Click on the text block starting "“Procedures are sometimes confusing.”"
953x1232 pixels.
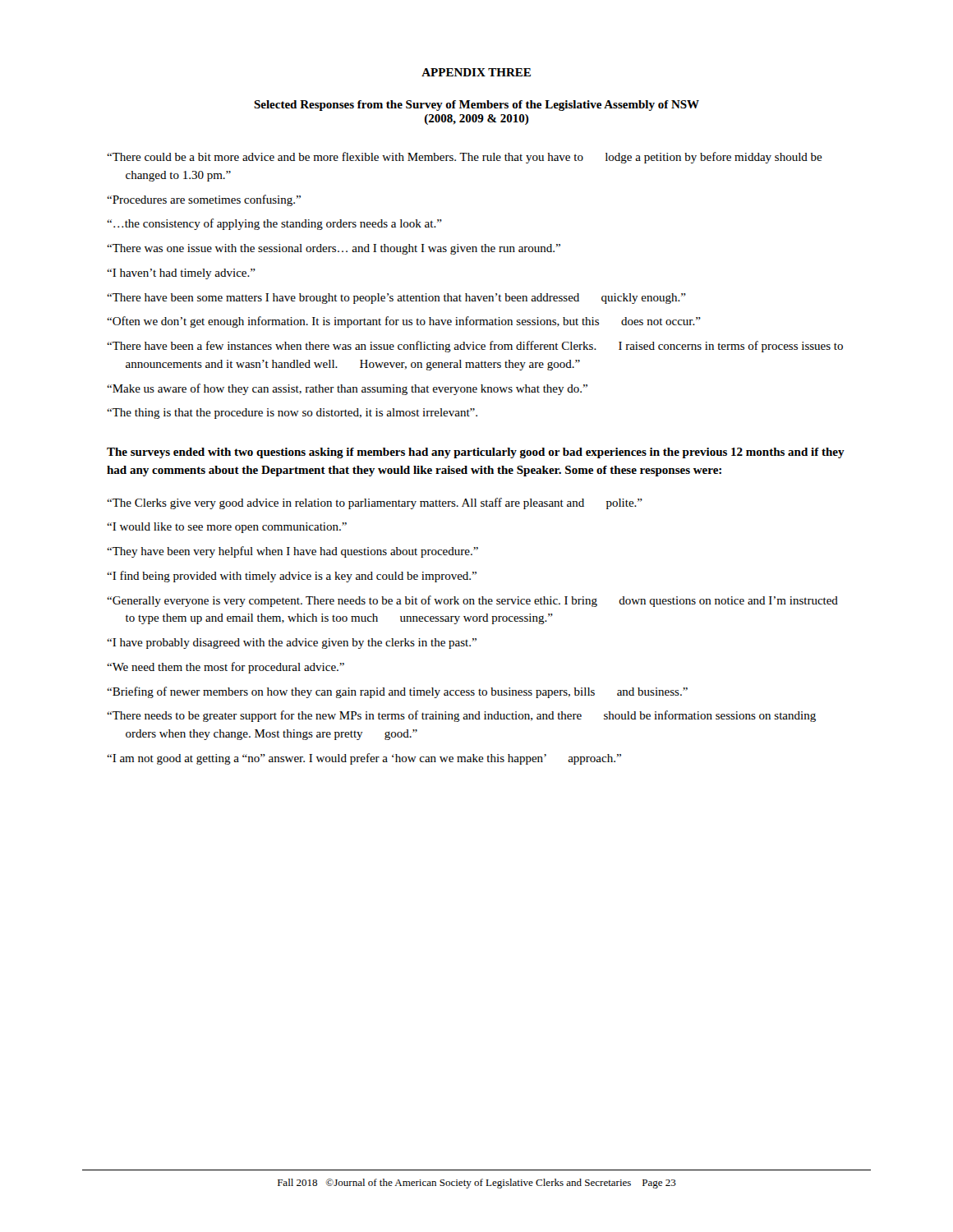pos(204,199)
